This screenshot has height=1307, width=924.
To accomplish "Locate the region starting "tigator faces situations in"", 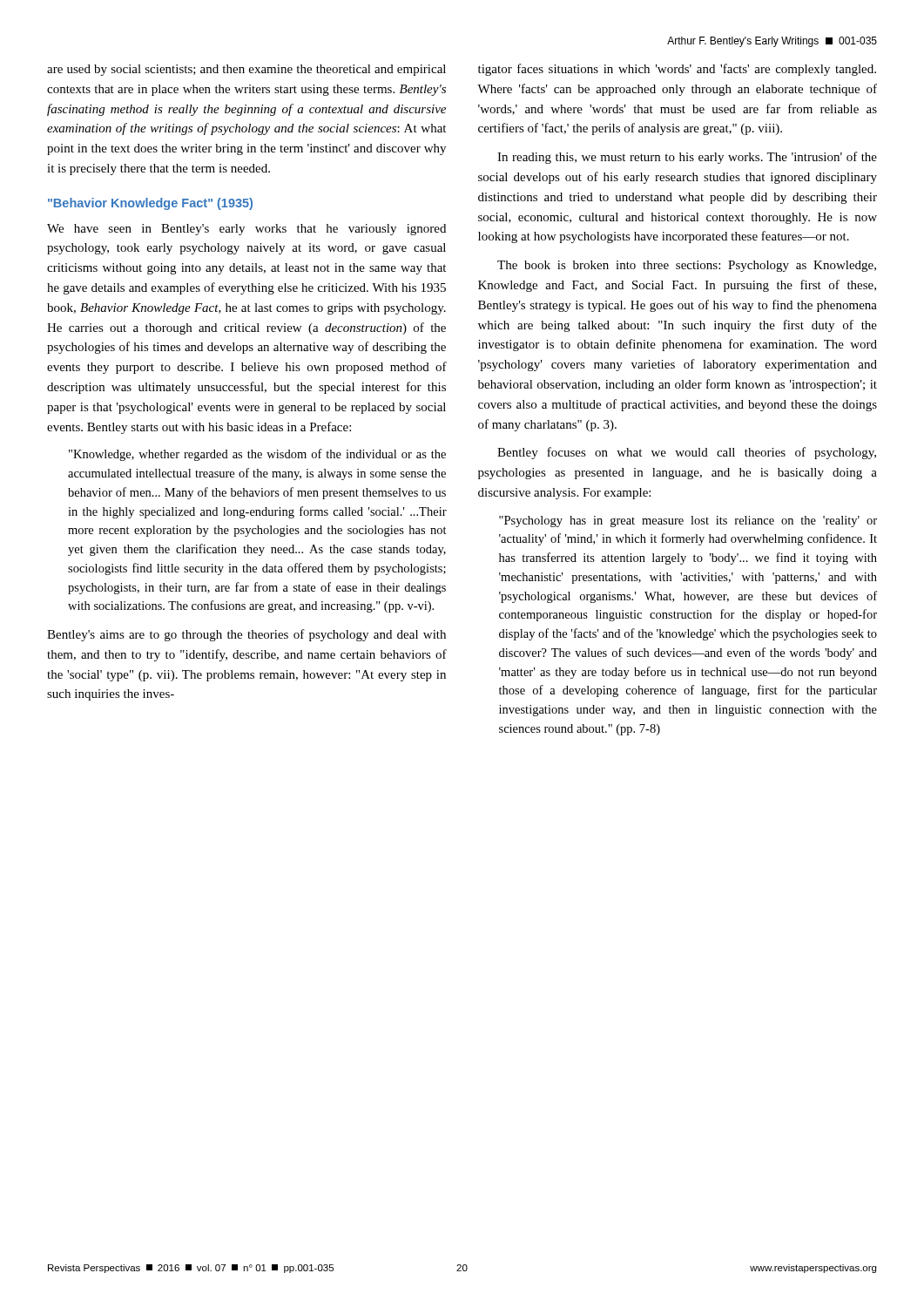I will click(677, 281).
